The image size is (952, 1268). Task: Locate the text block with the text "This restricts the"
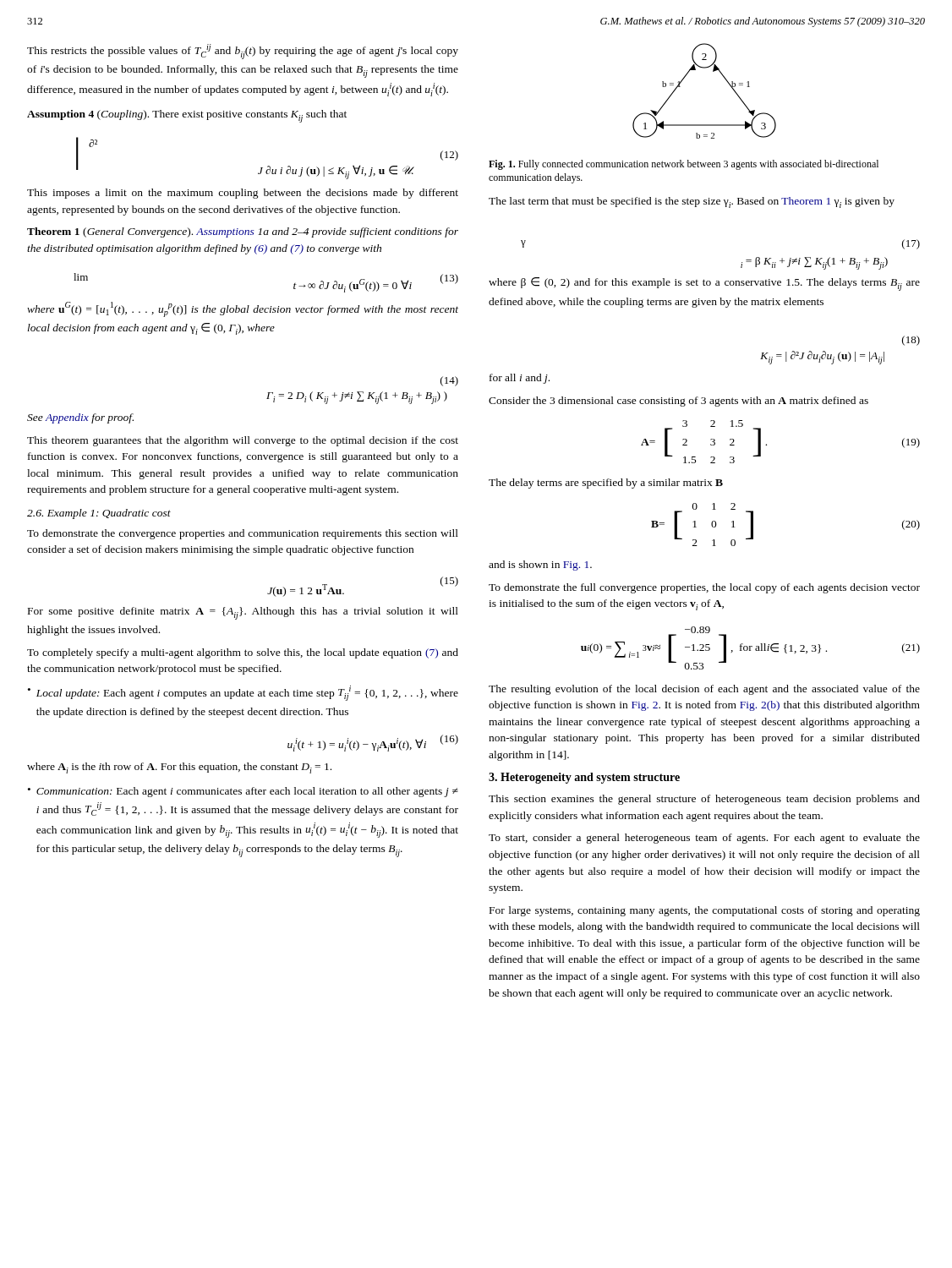click(243, 70)
